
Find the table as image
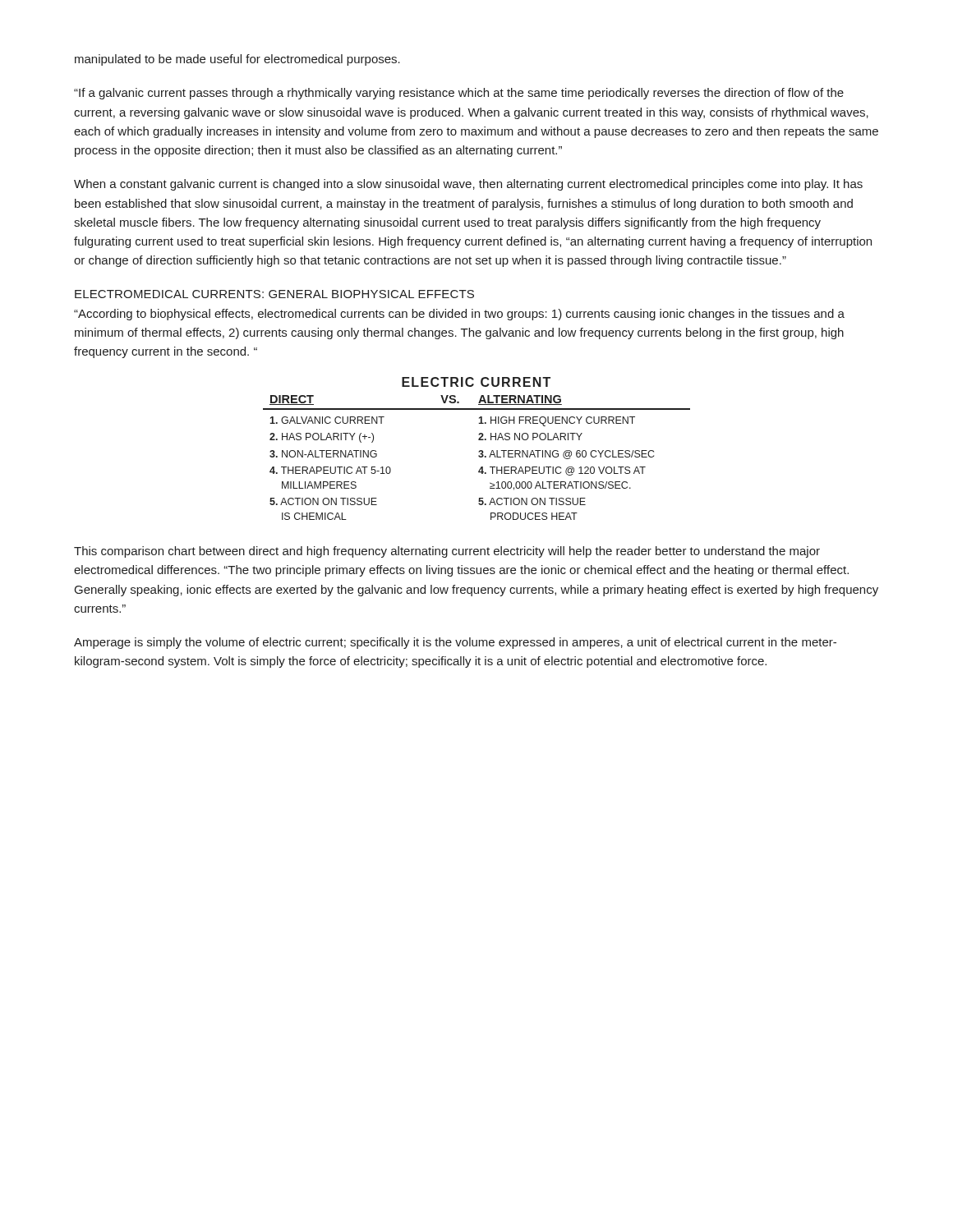[x=476, y=450]
